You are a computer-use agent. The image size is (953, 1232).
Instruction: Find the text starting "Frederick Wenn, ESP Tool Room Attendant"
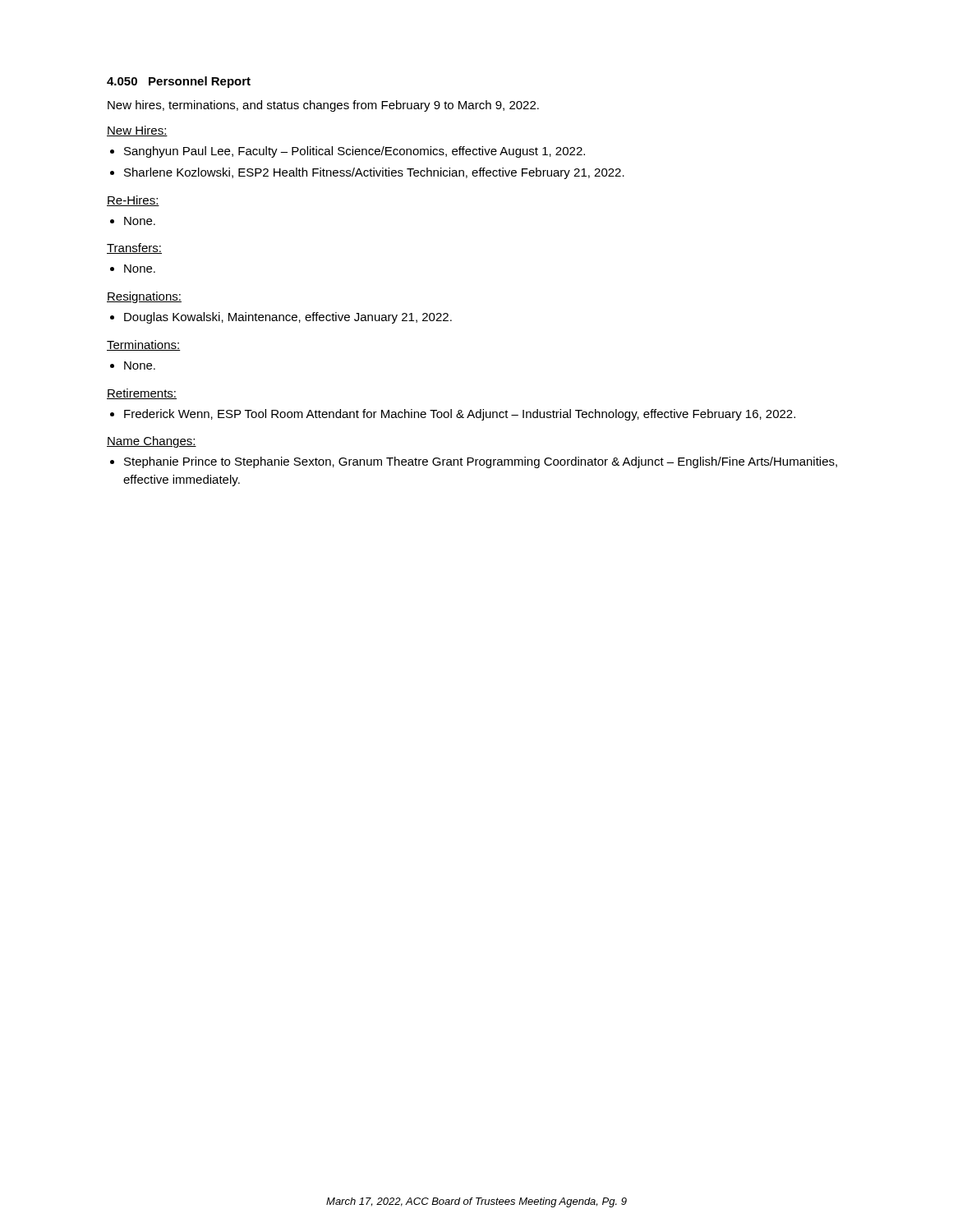[x=485, y=413]
